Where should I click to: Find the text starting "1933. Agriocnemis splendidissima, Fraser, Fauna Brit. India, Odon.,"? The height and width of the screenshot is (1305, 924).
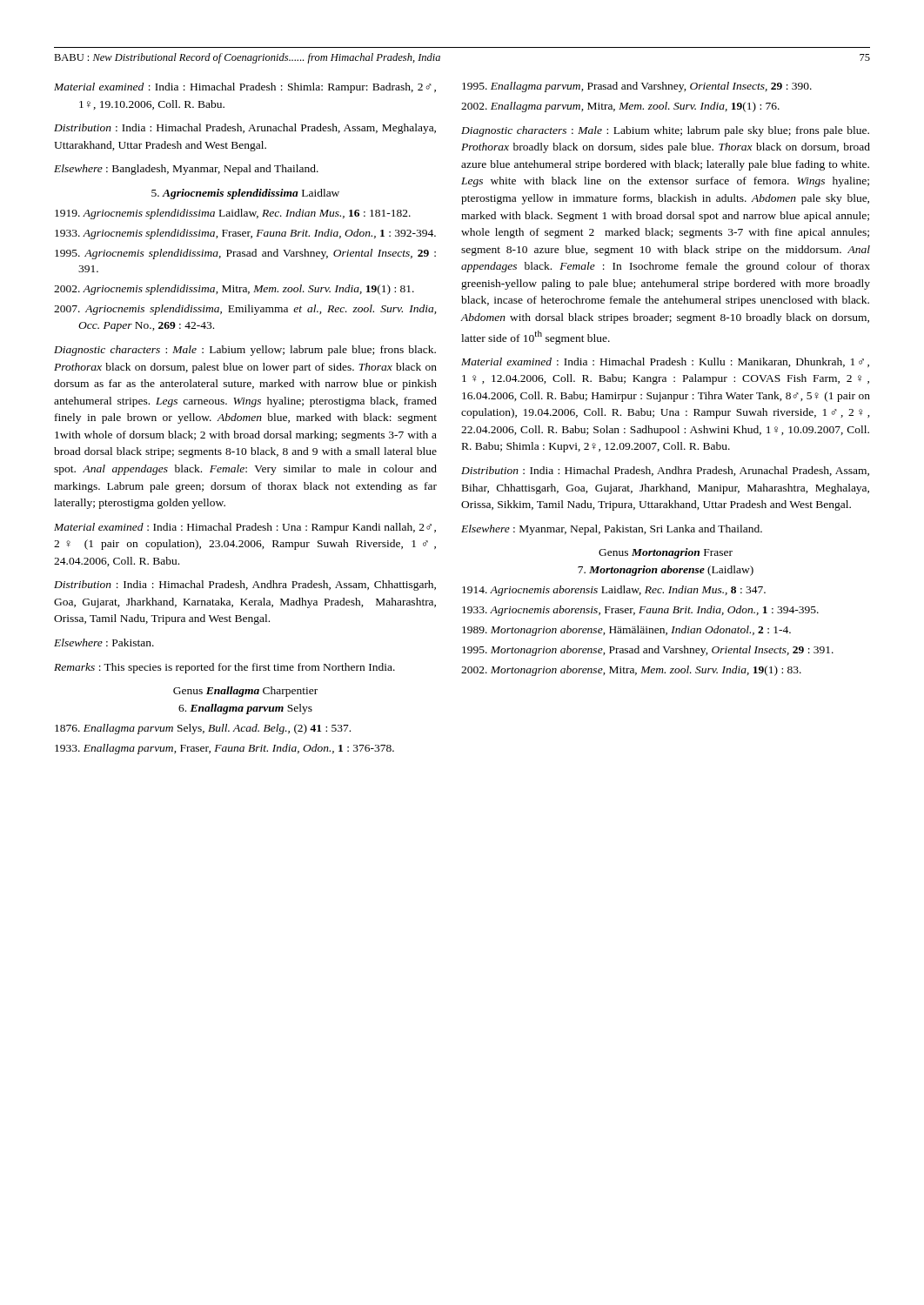pyautogui.click(x=245, y=232)
